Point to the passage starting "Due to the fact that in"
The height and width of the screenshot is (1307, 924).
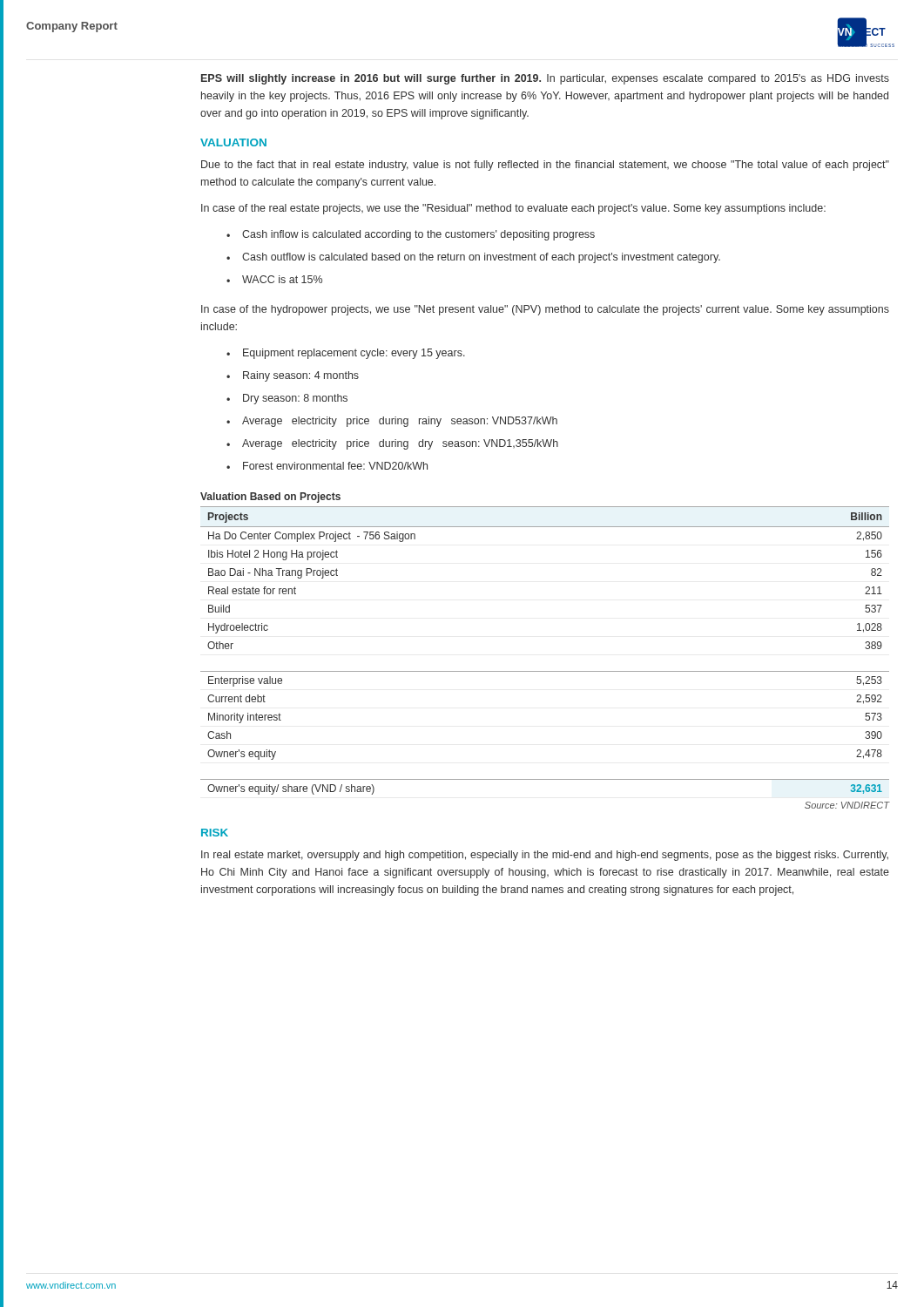[x=545, y=173]
